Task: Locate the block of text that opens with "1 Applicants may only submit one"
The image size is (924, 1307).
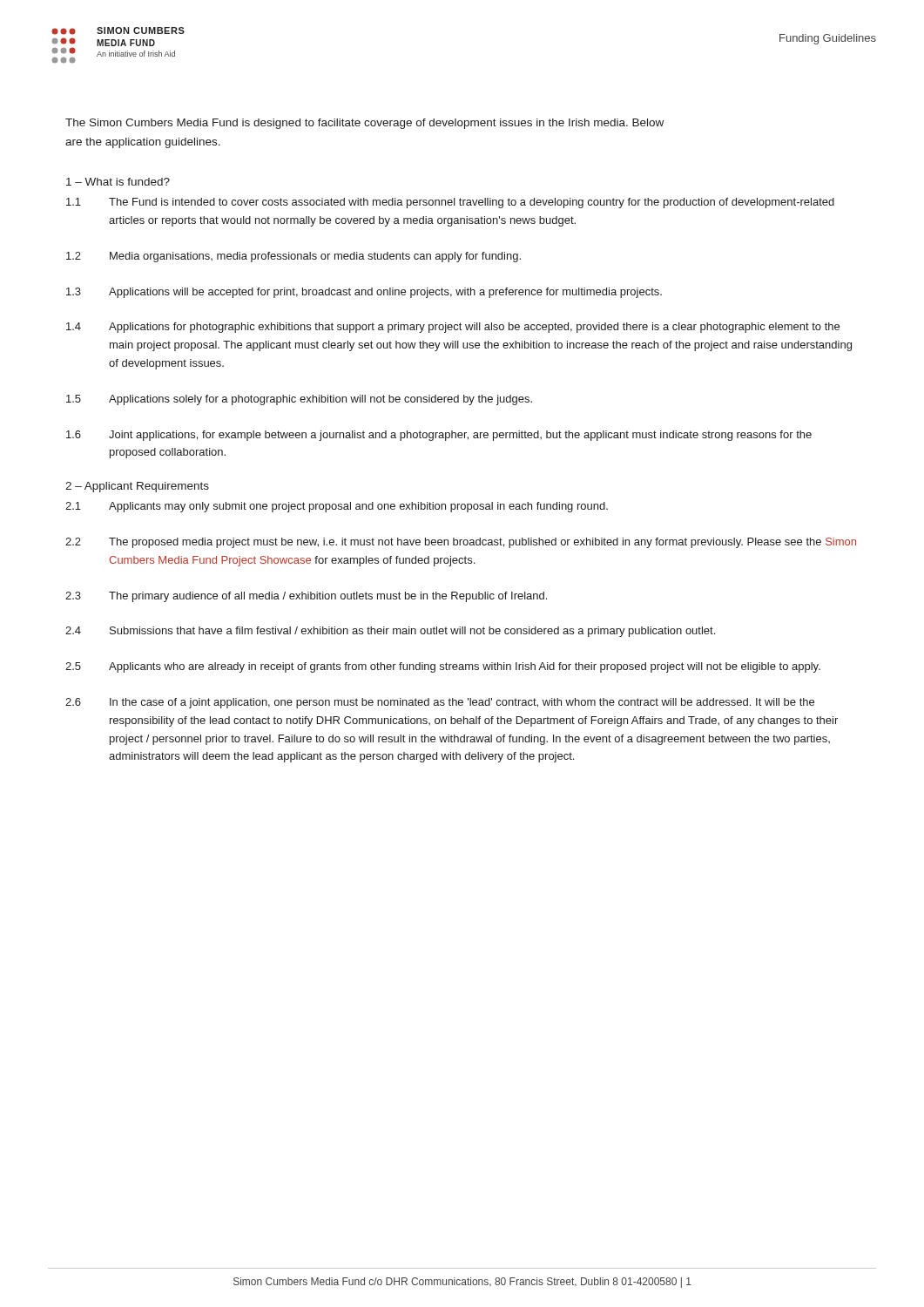Action: click(462, 507)
